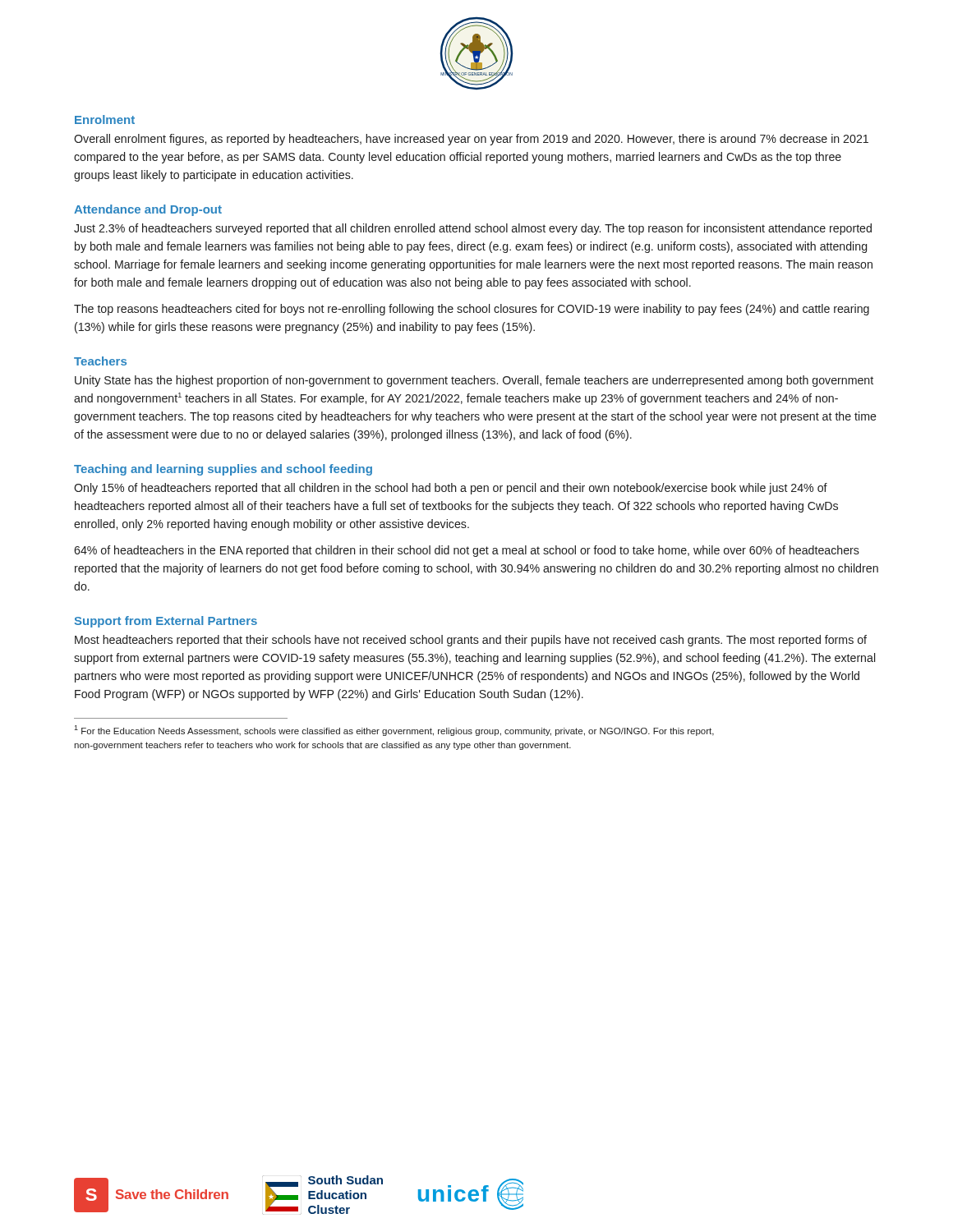This screenshot has width=953, height=1232.
Task: Navigate to the element starting "1 For the"
Action: click(394, 736)
